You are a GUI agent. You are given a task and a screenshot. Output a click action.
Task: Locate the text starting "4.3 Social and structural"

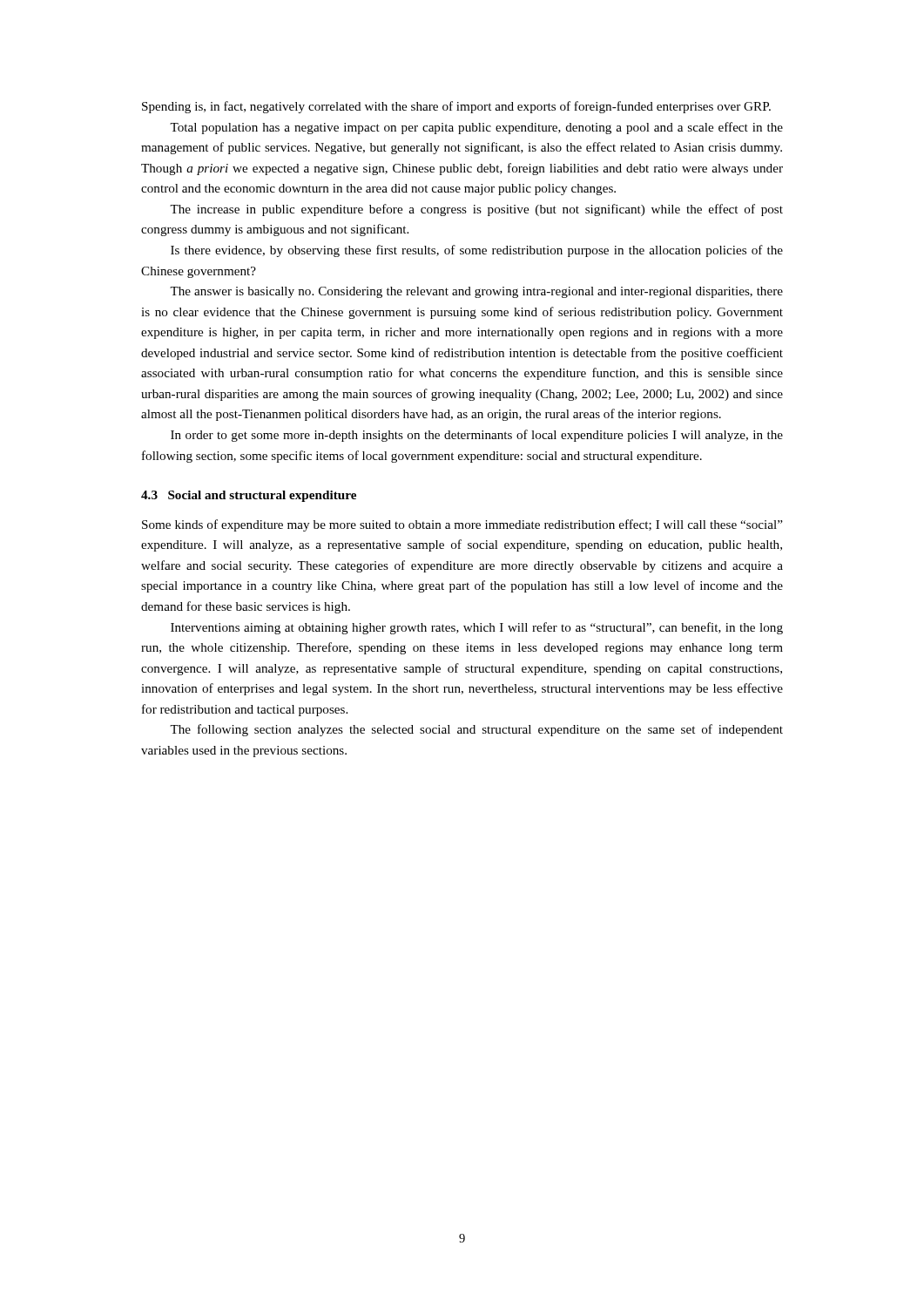click(x=249, y=495)
